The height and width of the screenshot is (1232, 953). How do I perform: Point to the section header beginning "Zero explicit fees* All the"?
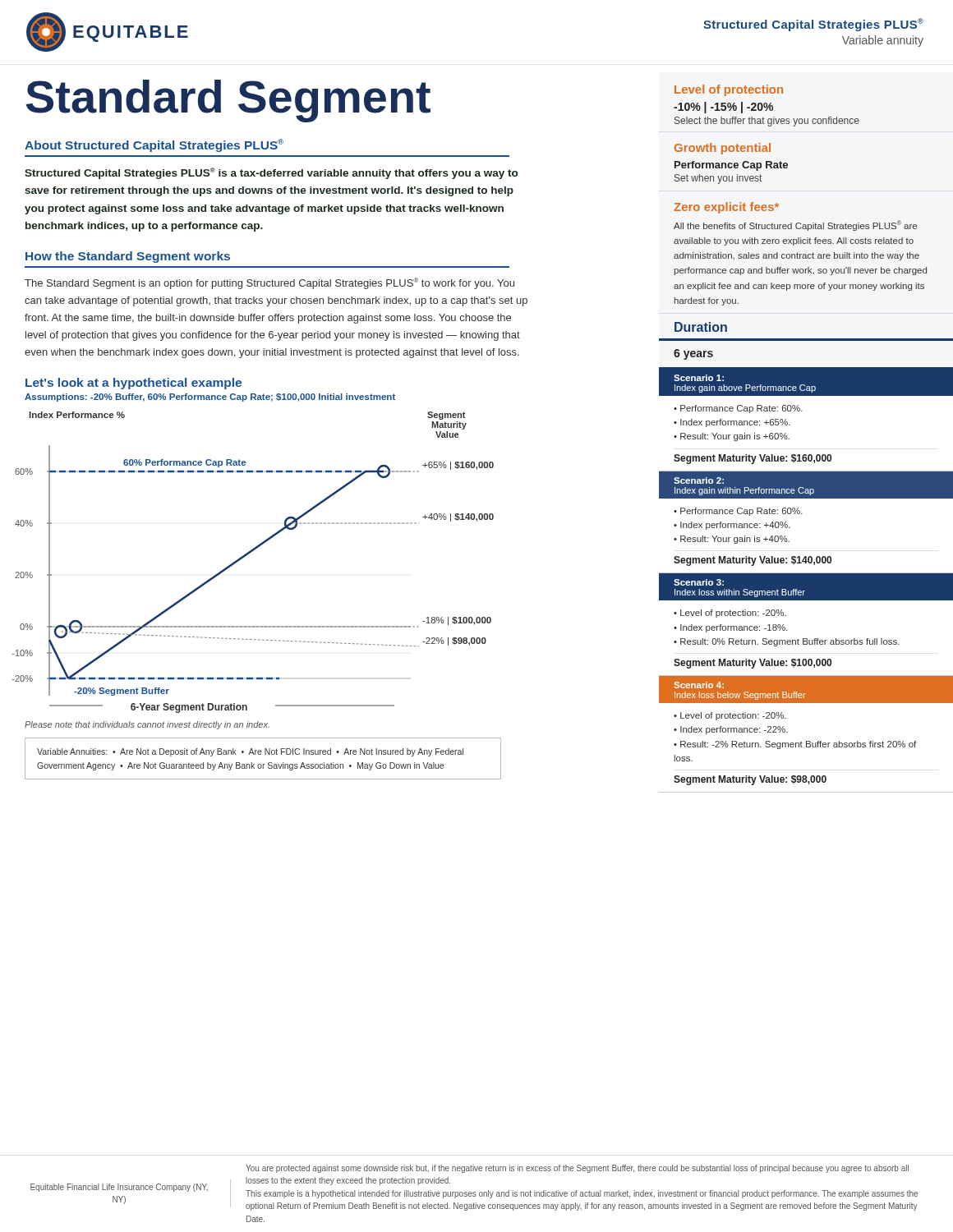(x=806, y=254)
